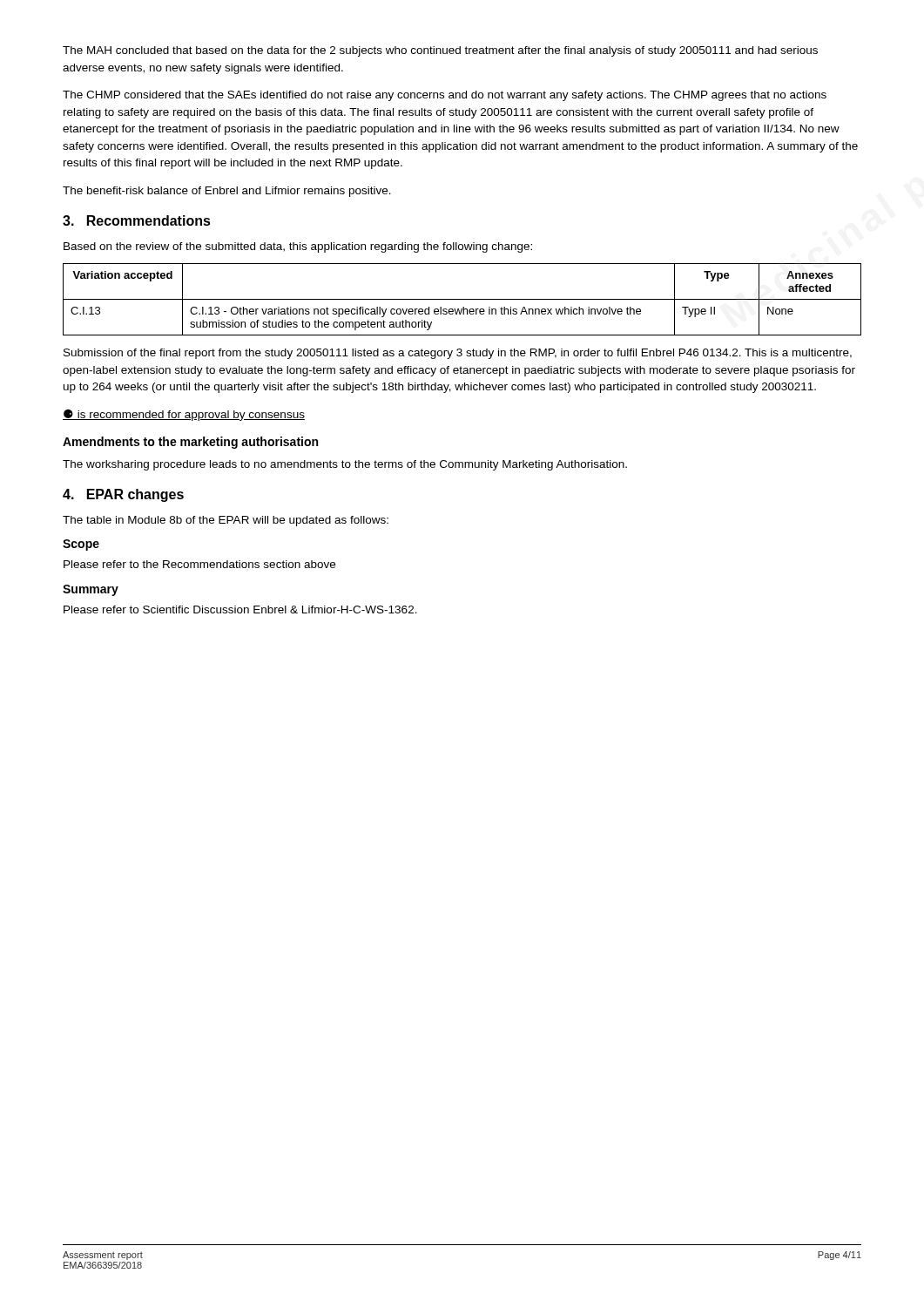Navigate to the region starting "Submission of the final report from"
924x1307 pixels.
(x=462, y=370)
